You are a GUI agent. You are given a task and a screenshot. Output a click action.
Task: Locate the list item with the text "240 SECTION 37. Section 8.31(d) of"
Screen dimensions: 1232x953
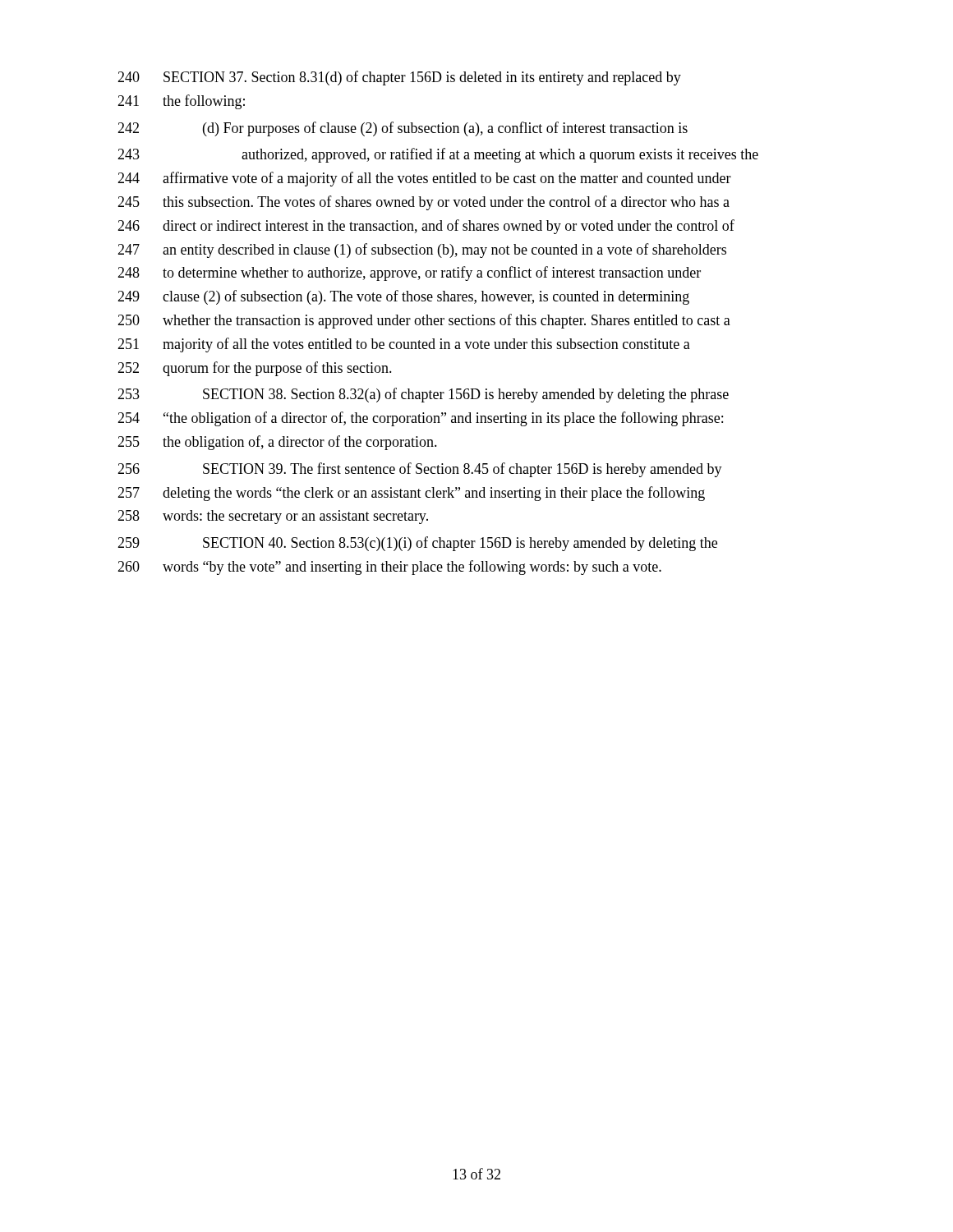coord(476,89)
